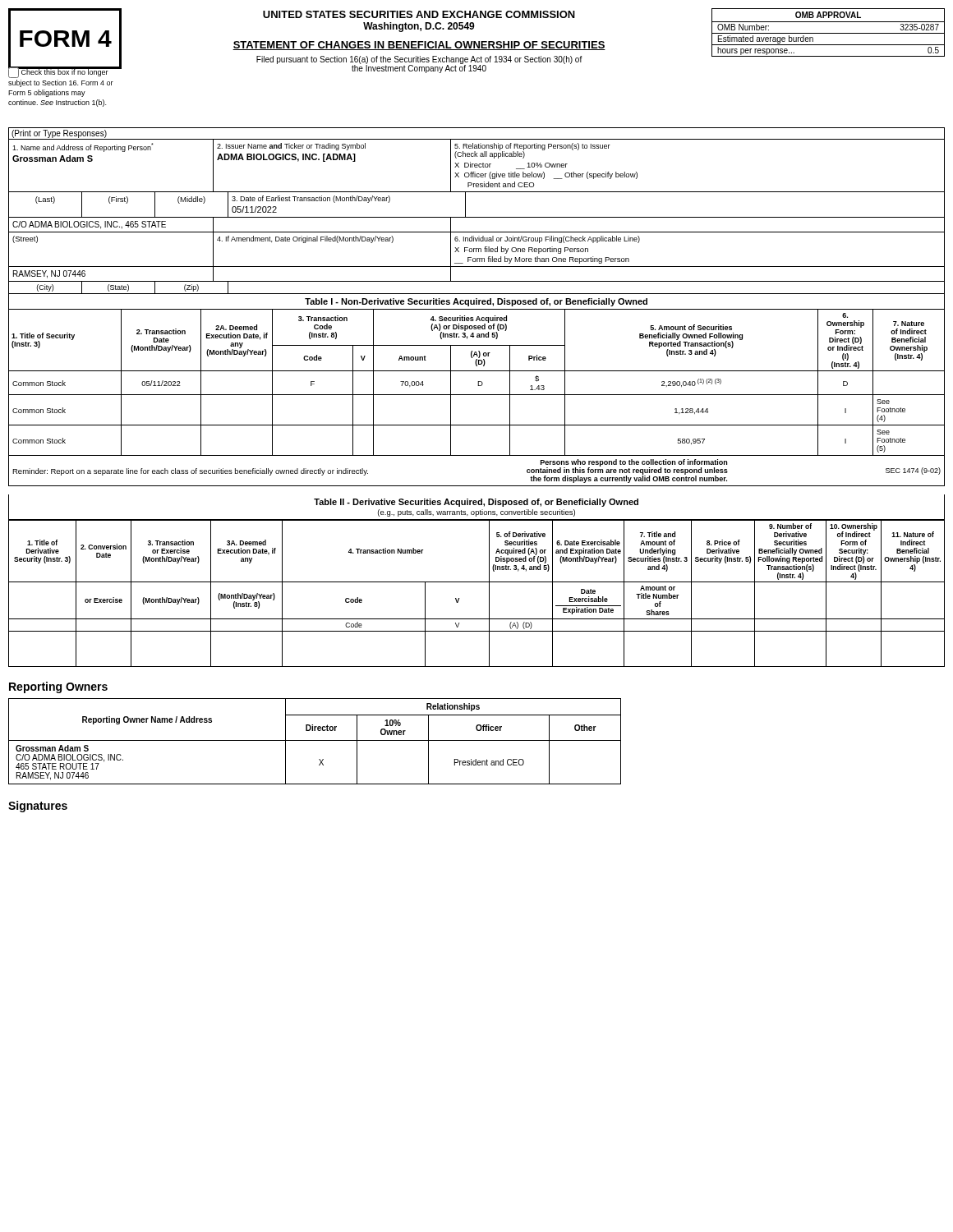Image resolution: width=953 pixels, height=1232 pixels.
Task: Select the passage starting "UNITED STATES SECURITIES AND EXCHANGE COMMISSION"
Action: click(419, 14)
